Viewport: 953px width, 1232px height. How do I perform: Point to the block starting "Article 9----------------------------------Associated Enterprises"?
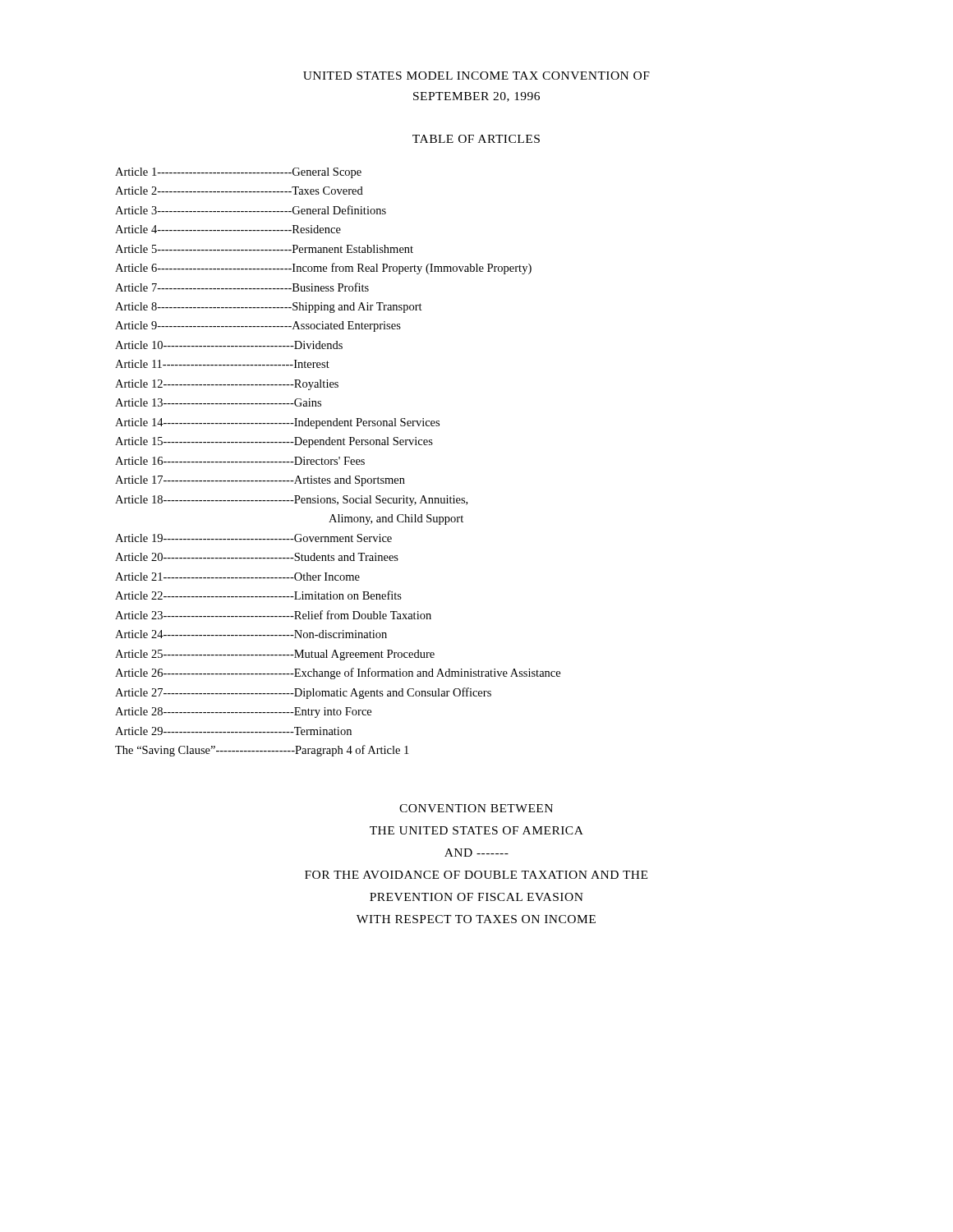(x=258, y=326)
